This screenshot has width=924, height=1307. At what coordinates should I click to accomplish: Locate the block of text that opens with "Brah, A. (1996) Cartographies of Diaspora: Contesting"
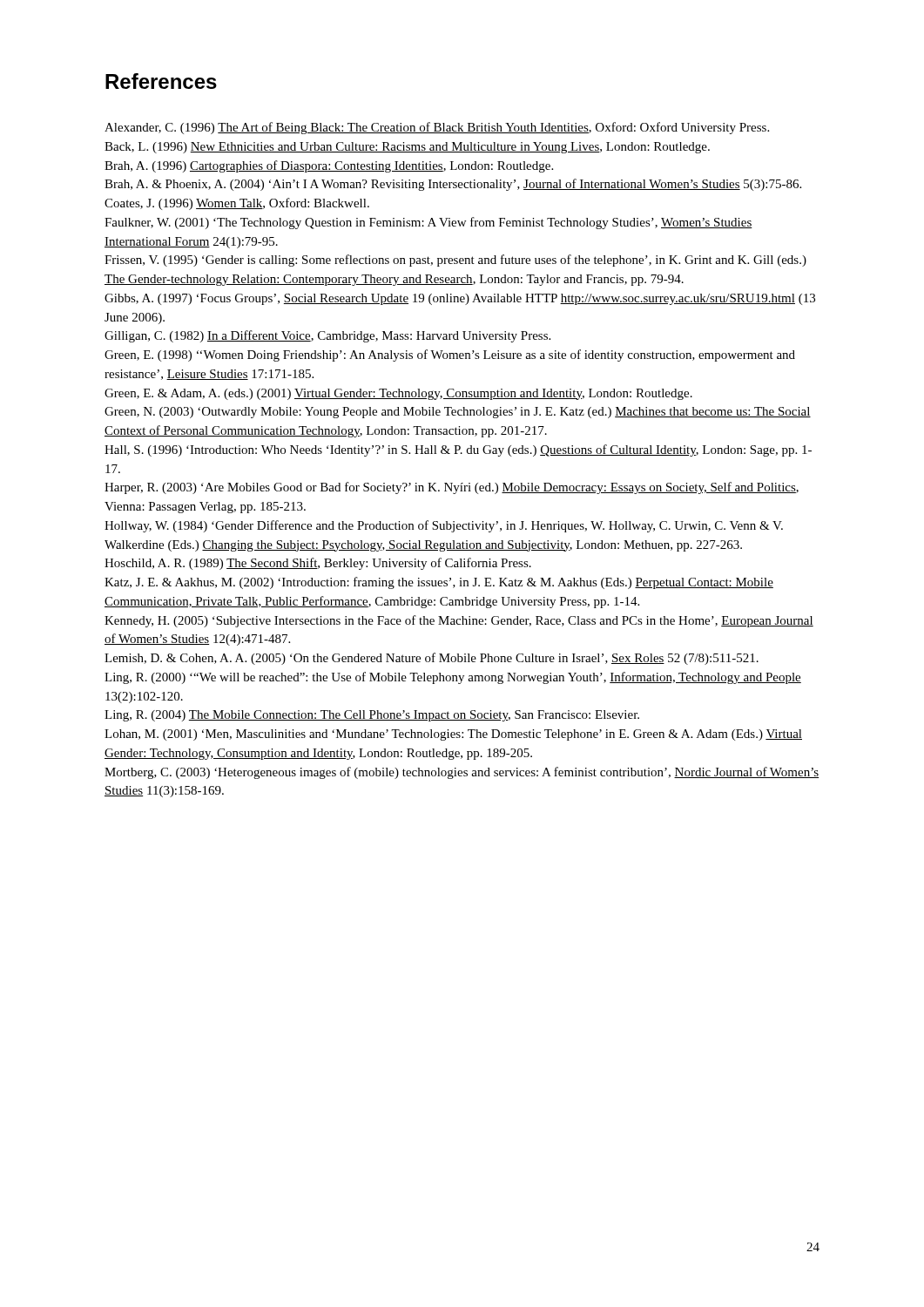(453, 175)
